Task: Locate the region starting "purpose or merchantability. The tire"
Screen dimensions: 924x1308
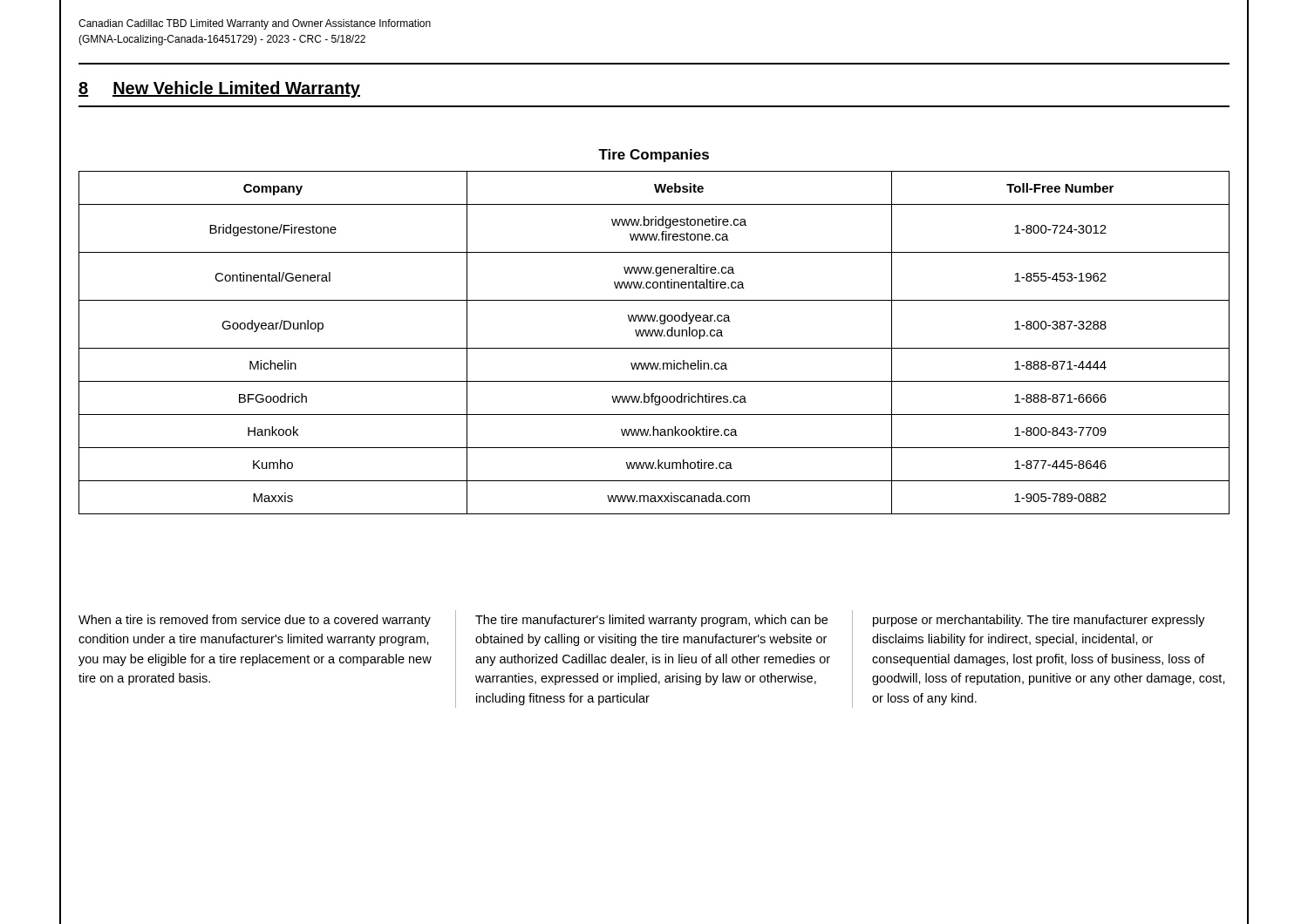Action: [1049, 659]
